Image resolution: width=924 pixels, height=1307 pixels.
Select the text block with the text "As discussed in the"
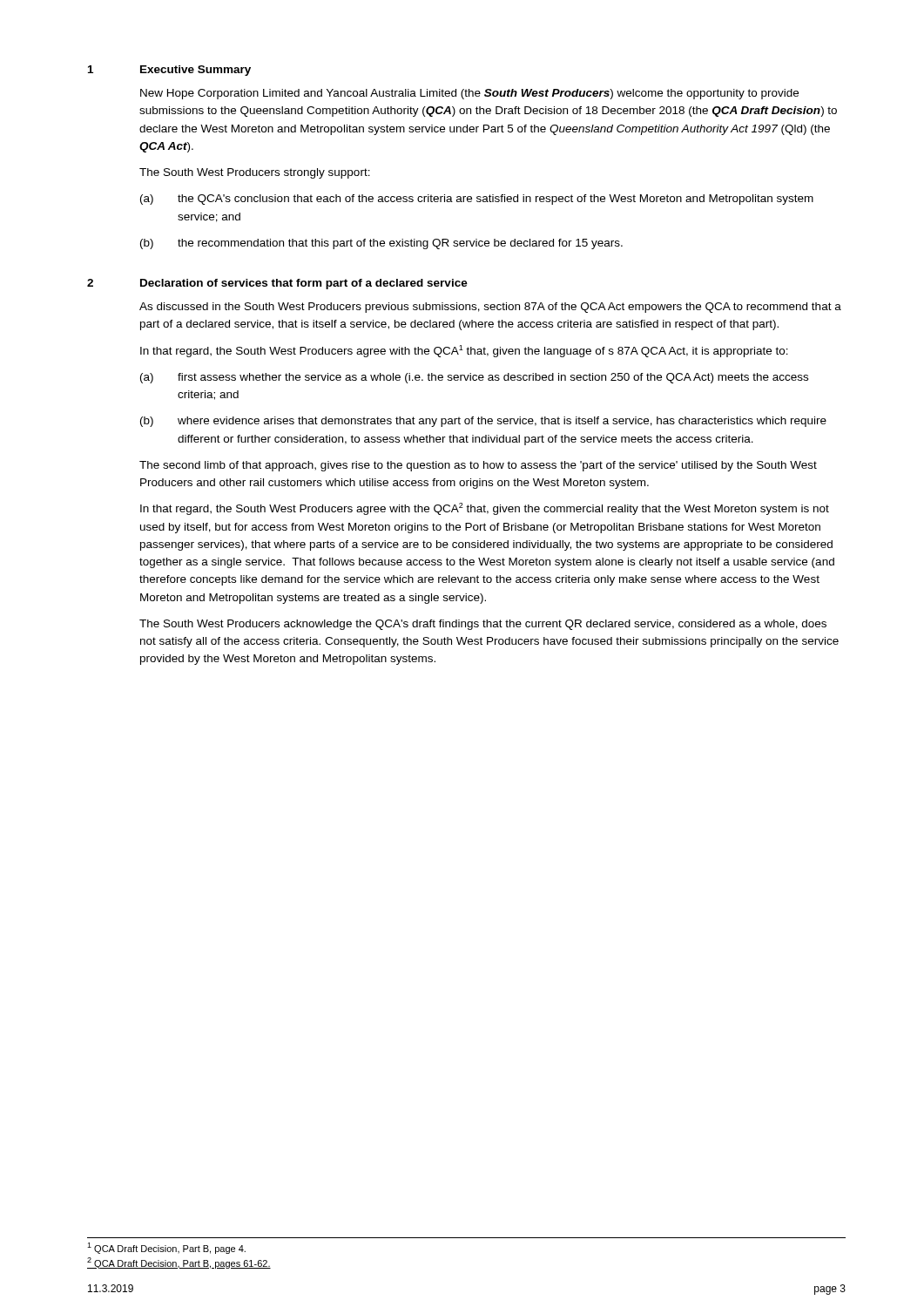coord(492,316)
